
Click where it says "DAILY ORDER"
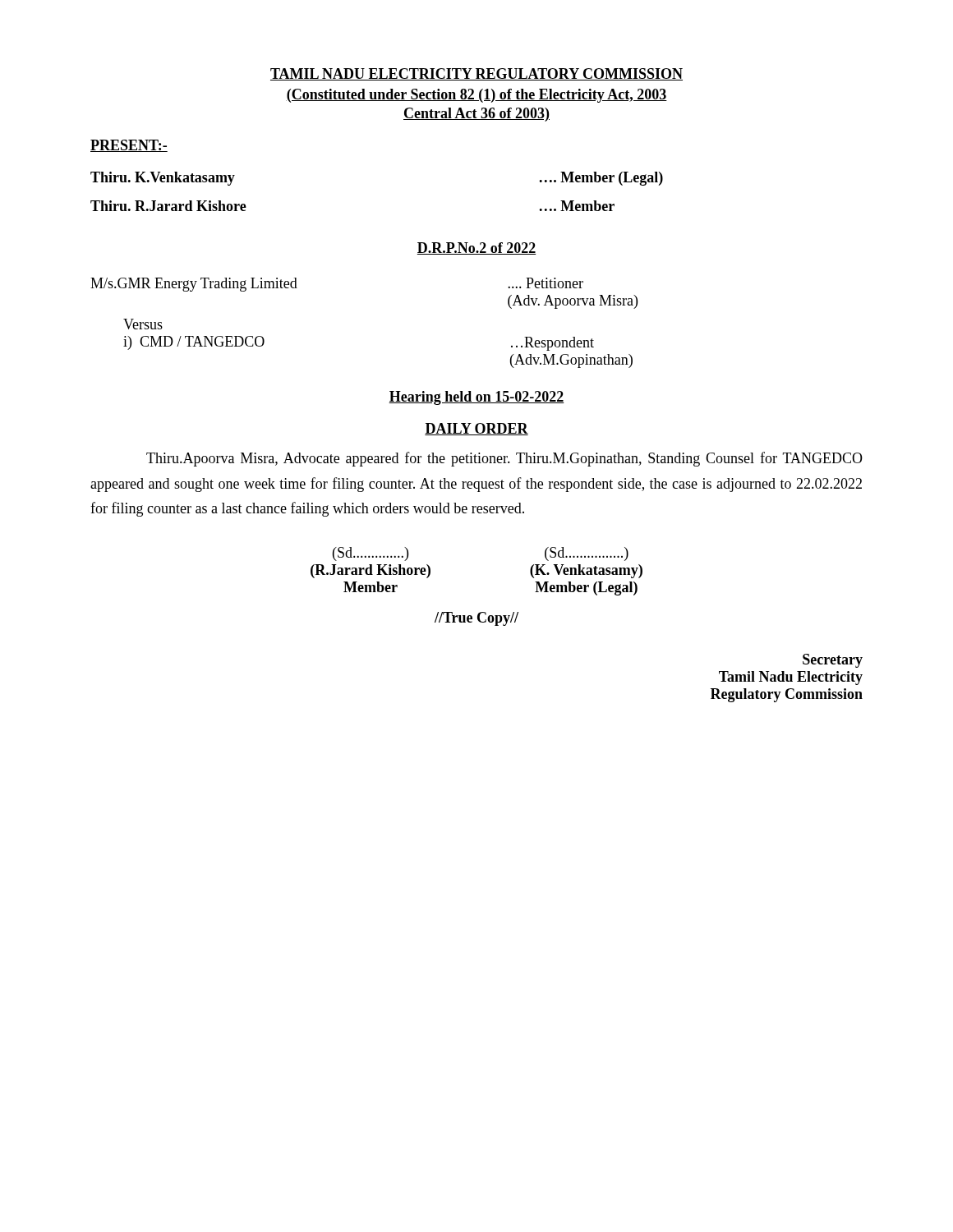click(476, 429)
